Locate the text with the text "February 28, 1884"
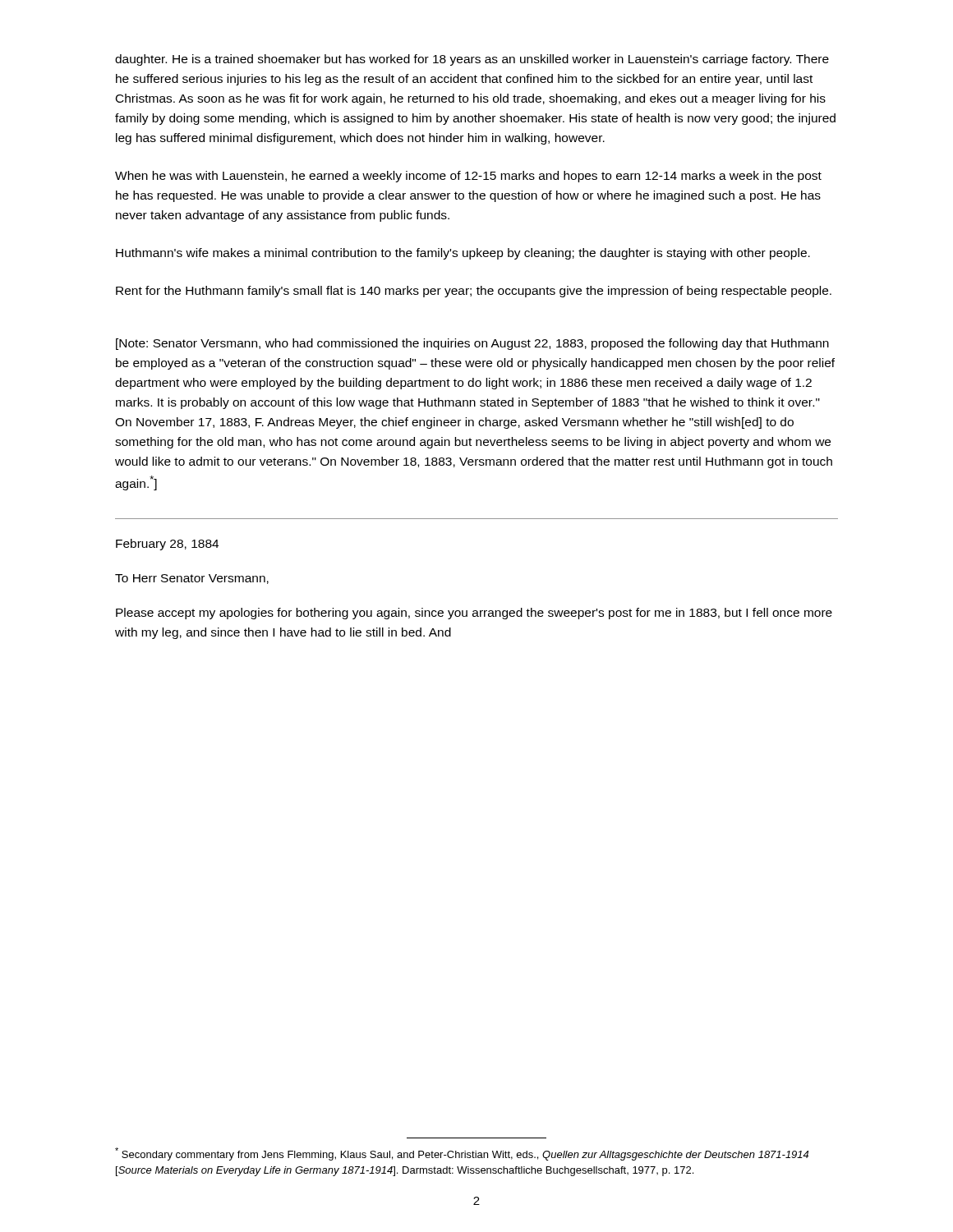 167,544
